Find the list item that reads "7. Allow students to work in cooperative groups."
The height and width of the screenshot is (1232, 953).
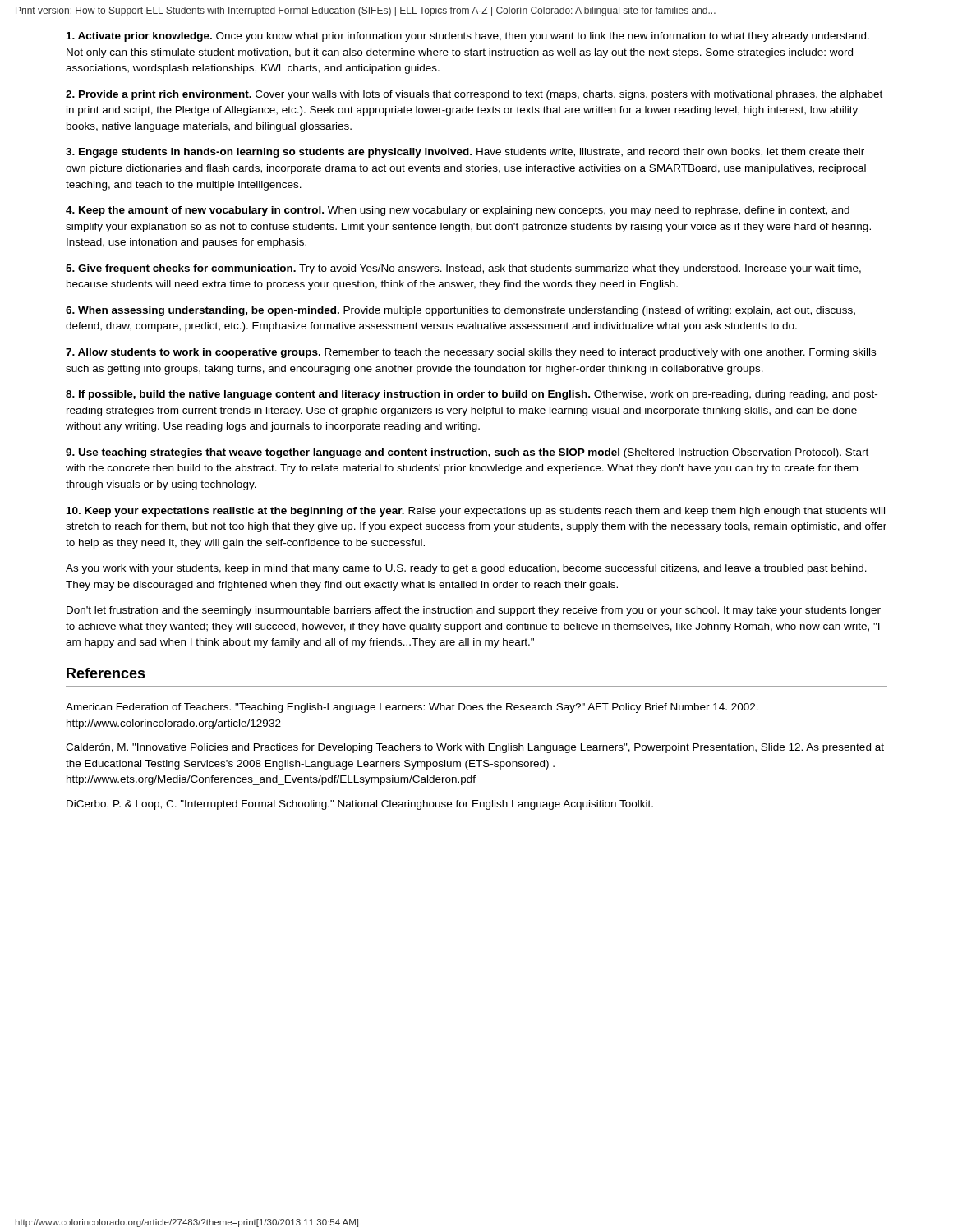click(x=471, y=360)
